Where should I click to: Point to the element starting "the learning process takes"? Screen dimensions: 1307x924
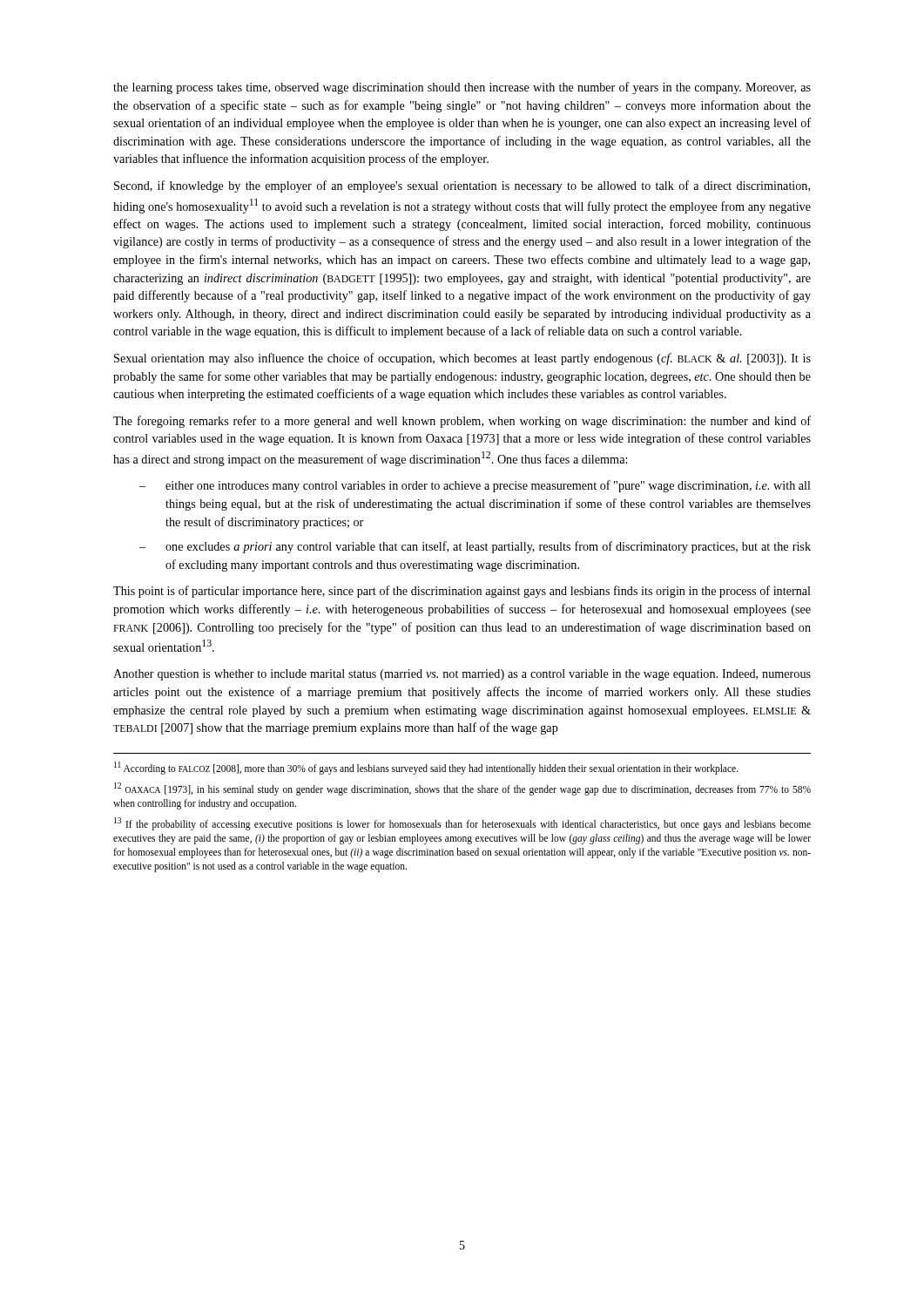coord(462,123)
